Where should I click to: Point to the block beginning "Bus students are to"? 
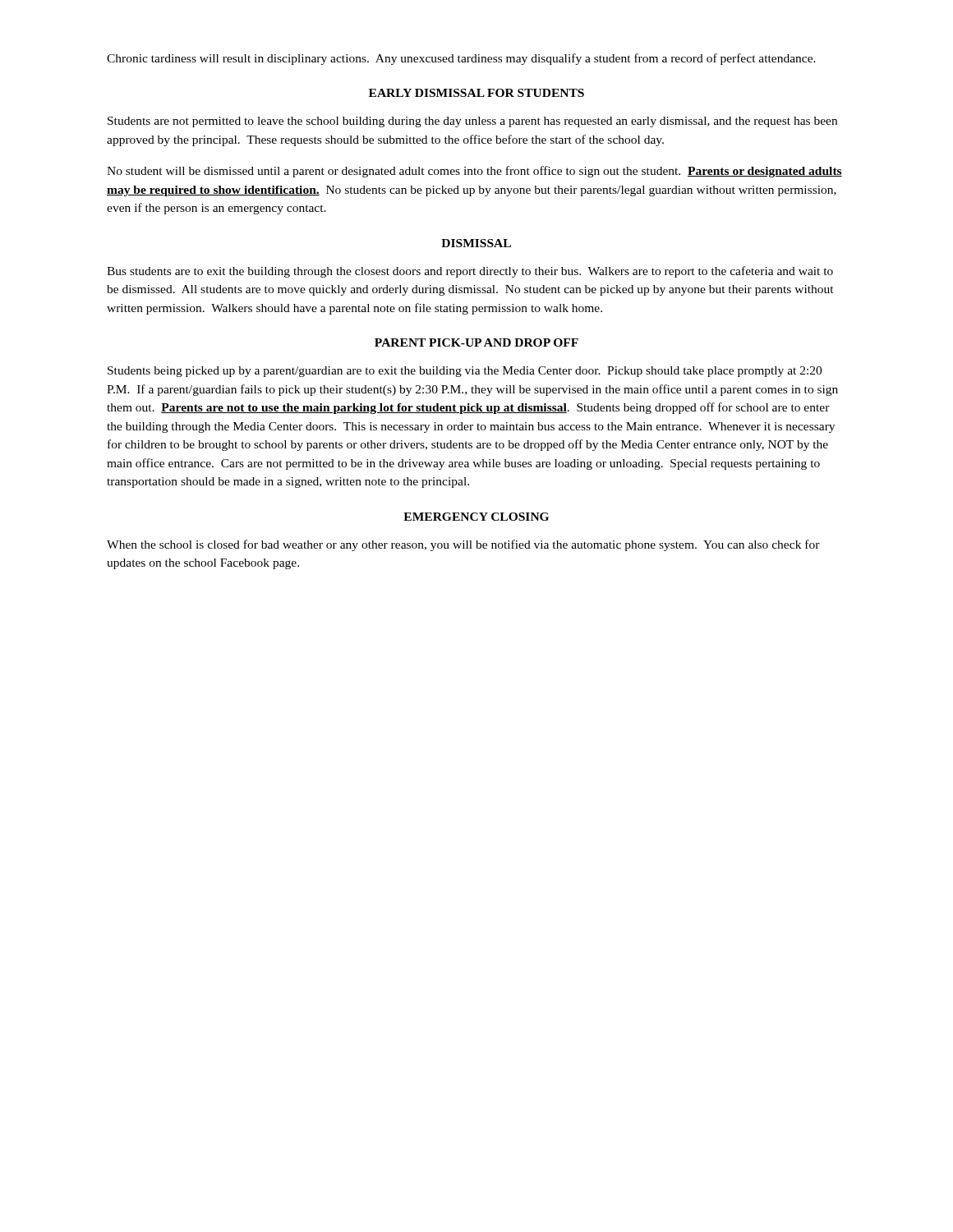click(x=470, y=289)
